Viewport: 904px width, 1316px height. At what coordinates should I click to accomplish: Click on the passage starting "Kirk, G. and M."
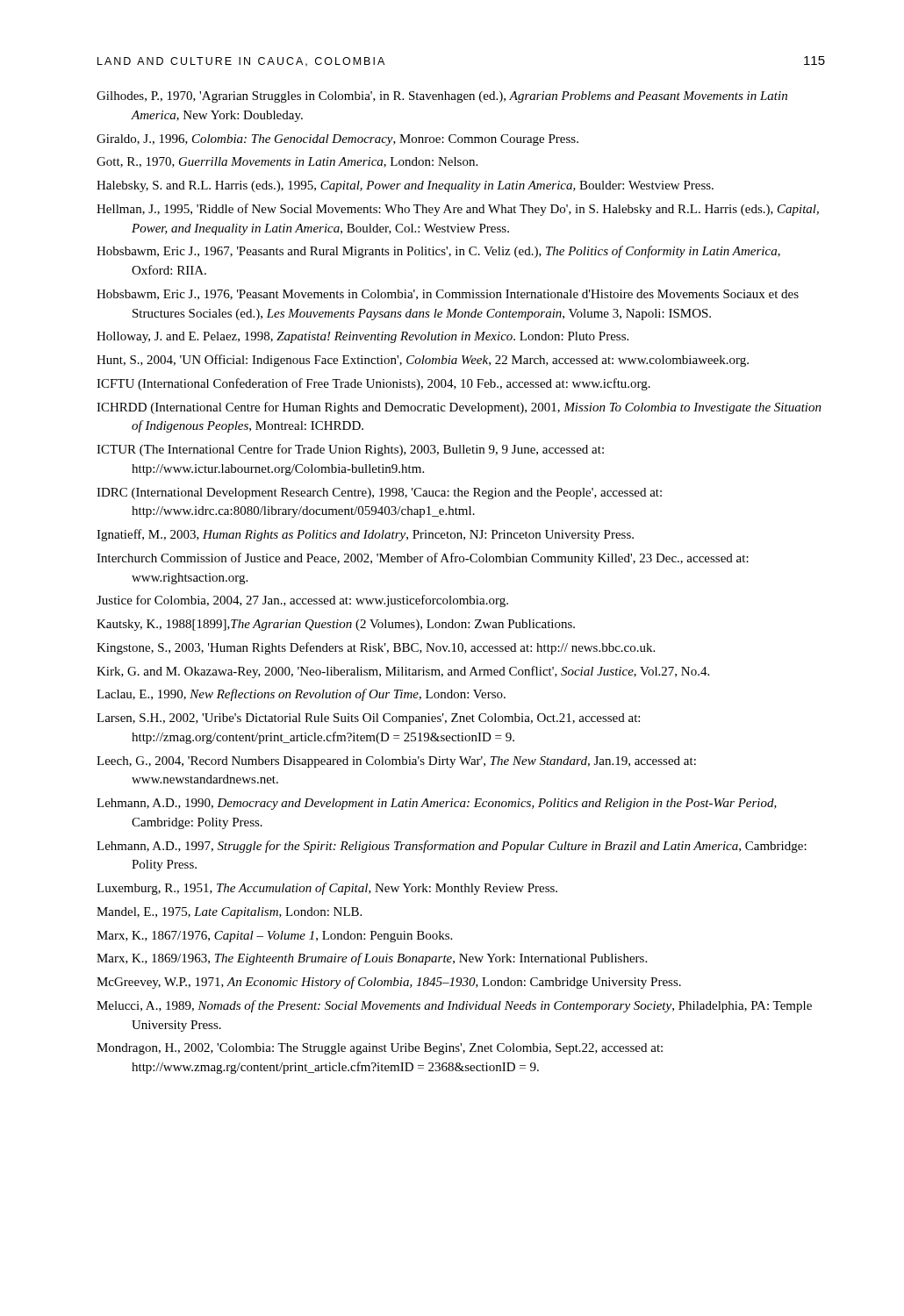(x=403, y=671)
